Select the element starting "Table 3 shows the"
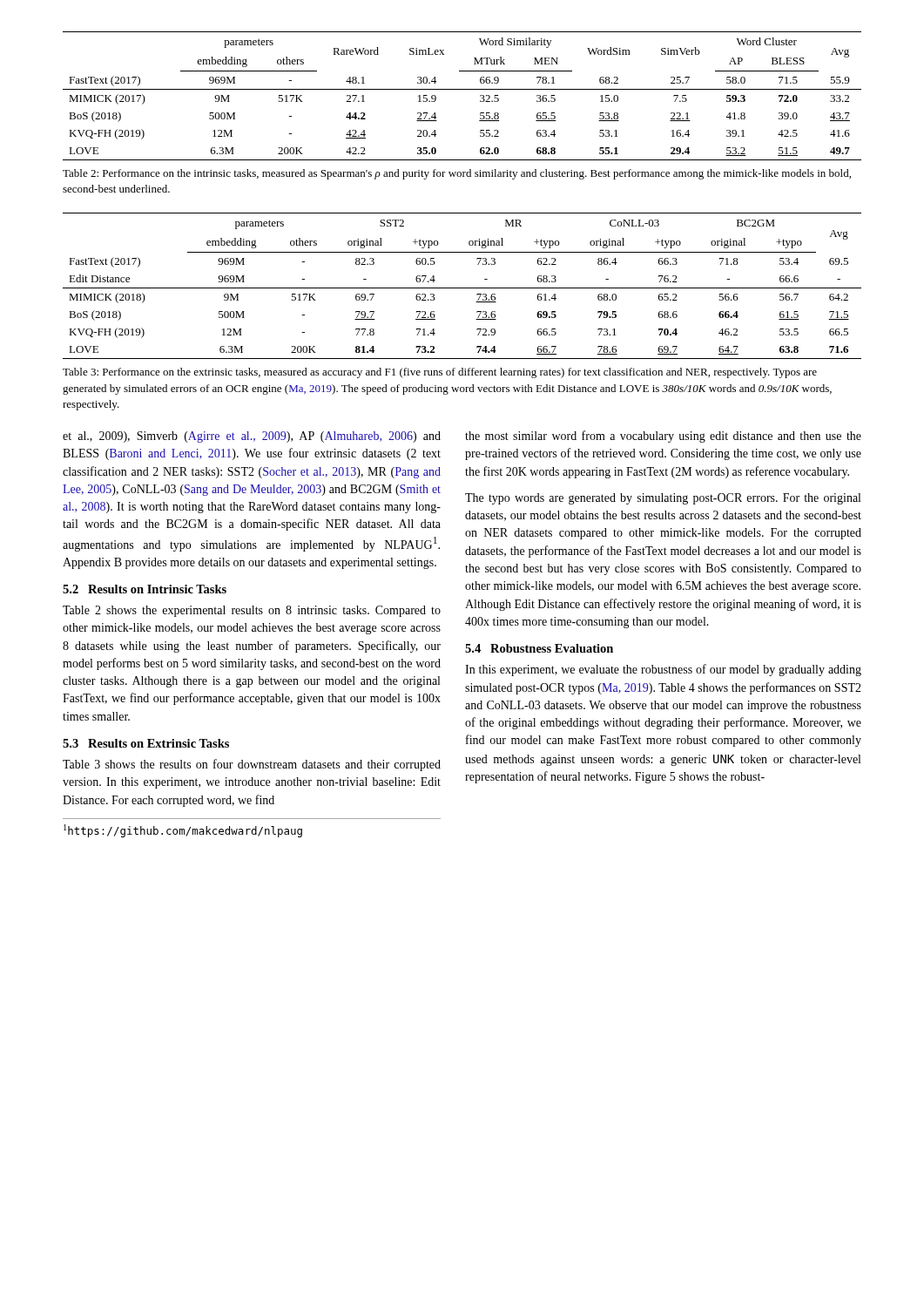 pos(252,782)
